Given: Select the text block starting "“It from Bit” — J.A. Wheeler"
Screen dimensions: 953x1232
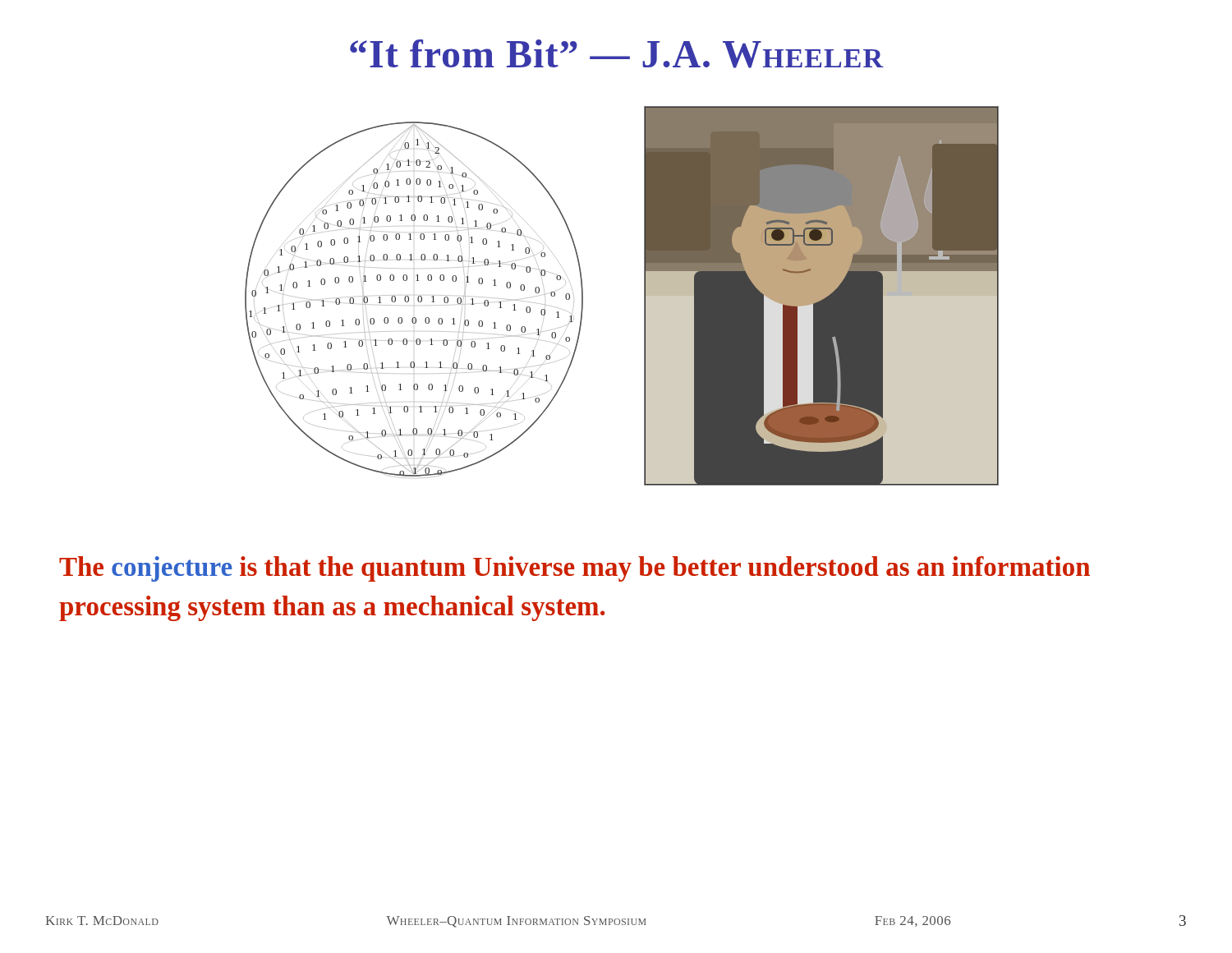Looking at the screenshot, I should (616, 54).
